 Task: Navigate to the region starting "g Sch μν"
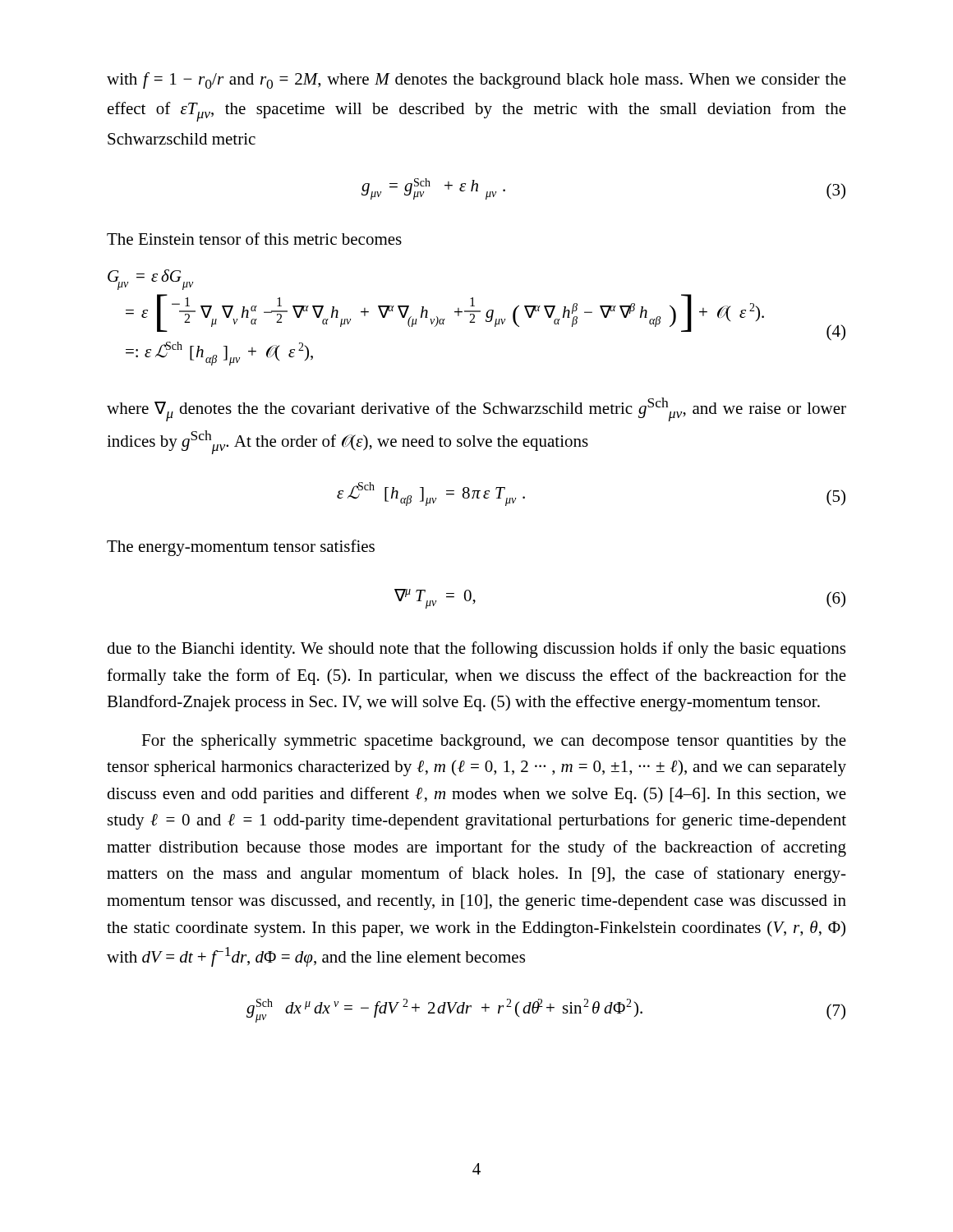546,1011
